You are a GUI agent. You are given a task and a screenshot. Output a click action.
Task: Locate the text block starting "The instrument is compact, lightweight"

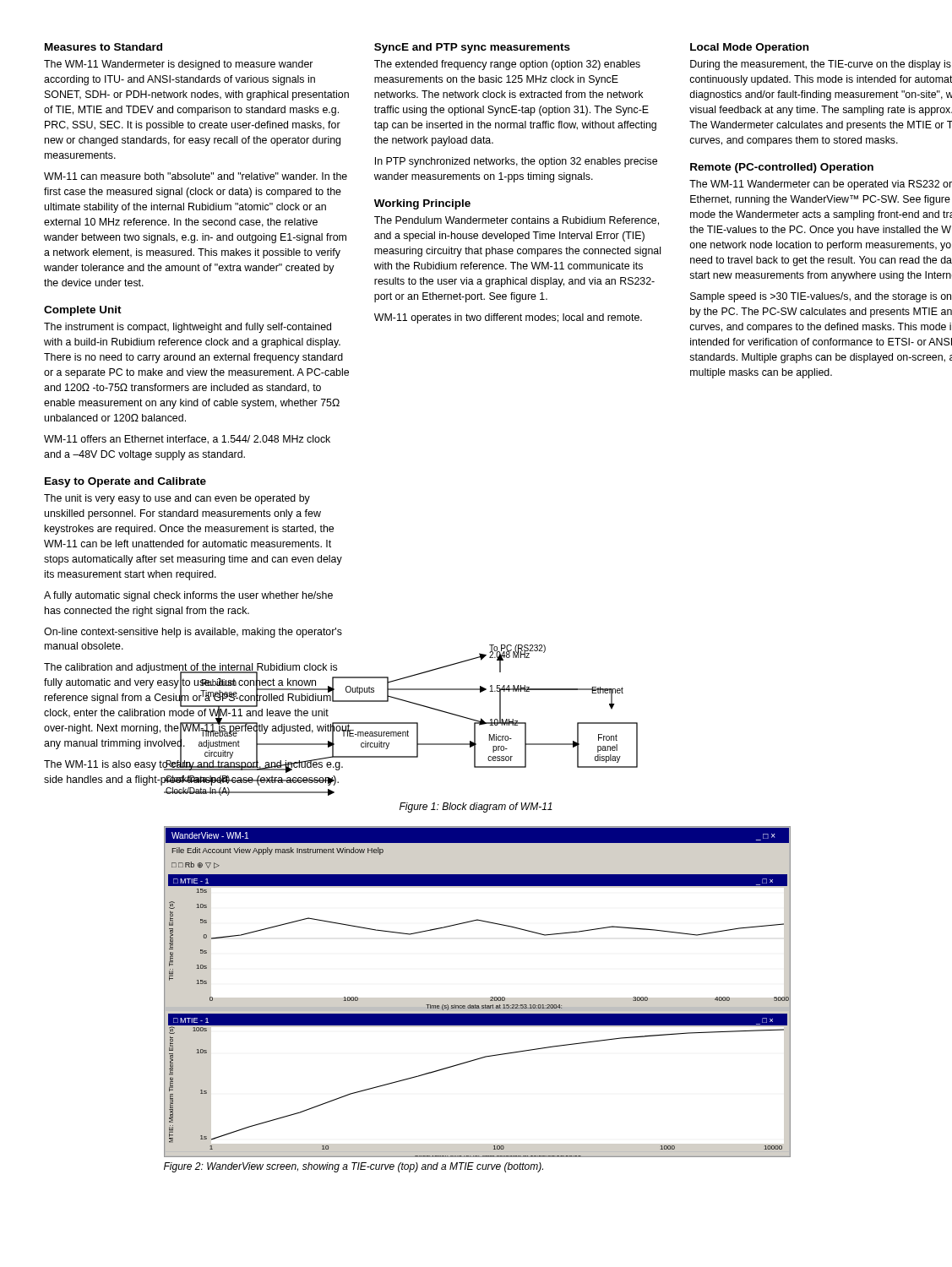click(197, 372)
